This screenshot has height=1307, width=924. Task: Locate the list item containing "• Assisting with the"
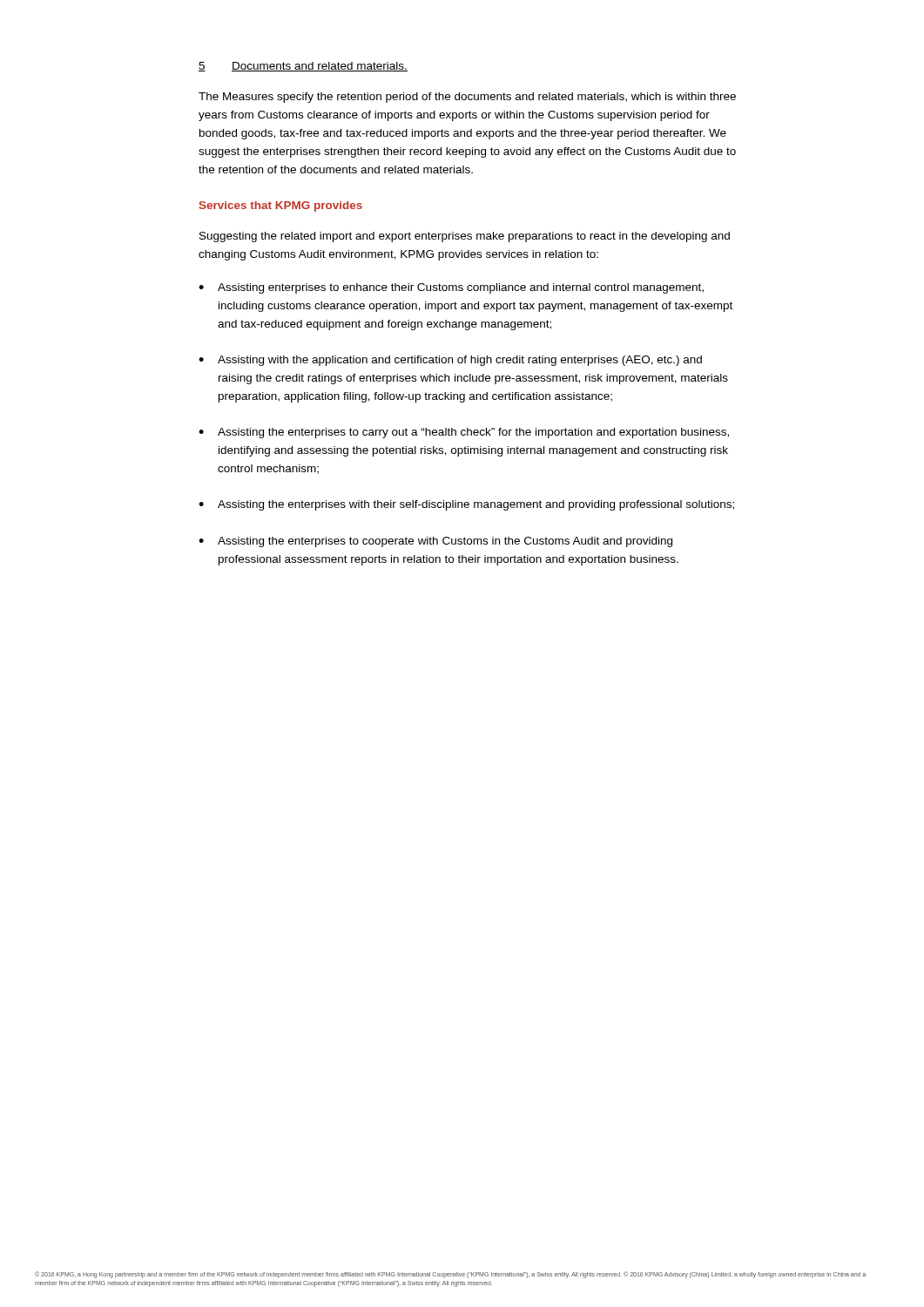[x=469, y=379]
